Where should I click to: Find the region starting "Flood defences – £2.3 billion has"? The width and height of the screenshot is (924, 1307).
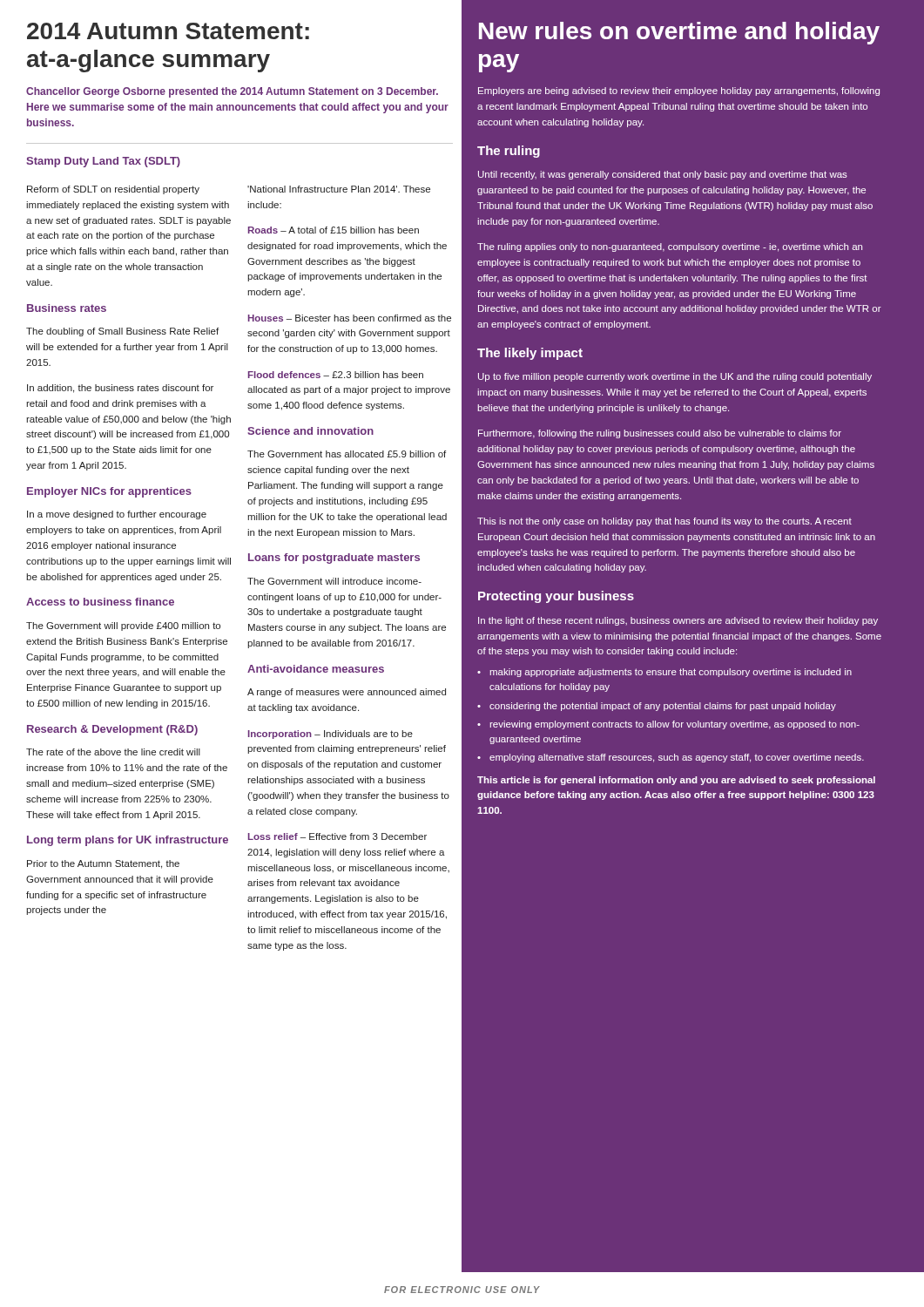point(350,391)
